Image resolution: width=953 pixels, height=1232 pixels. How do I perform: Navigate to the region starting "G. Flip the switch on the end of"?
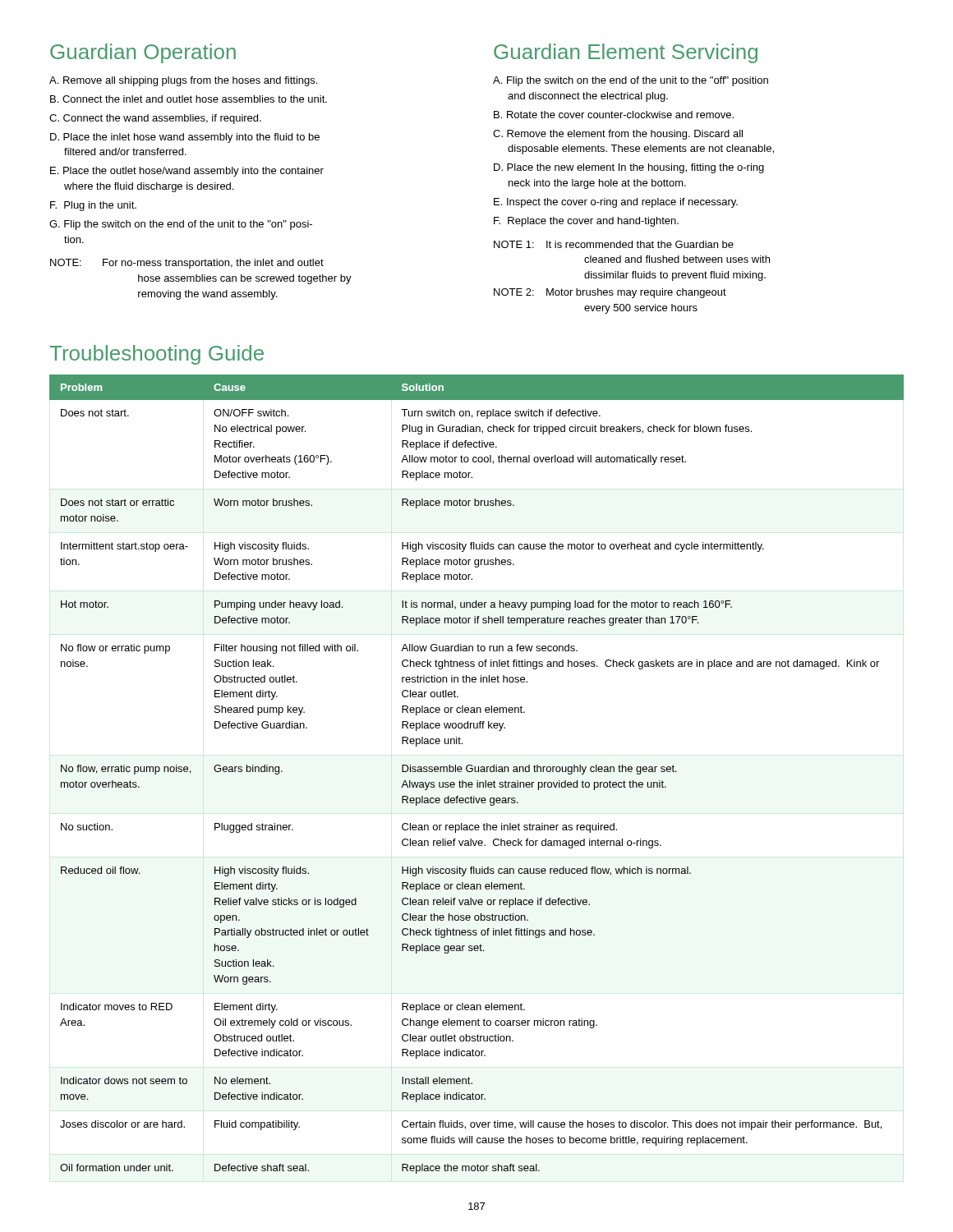tap(181, 231)
